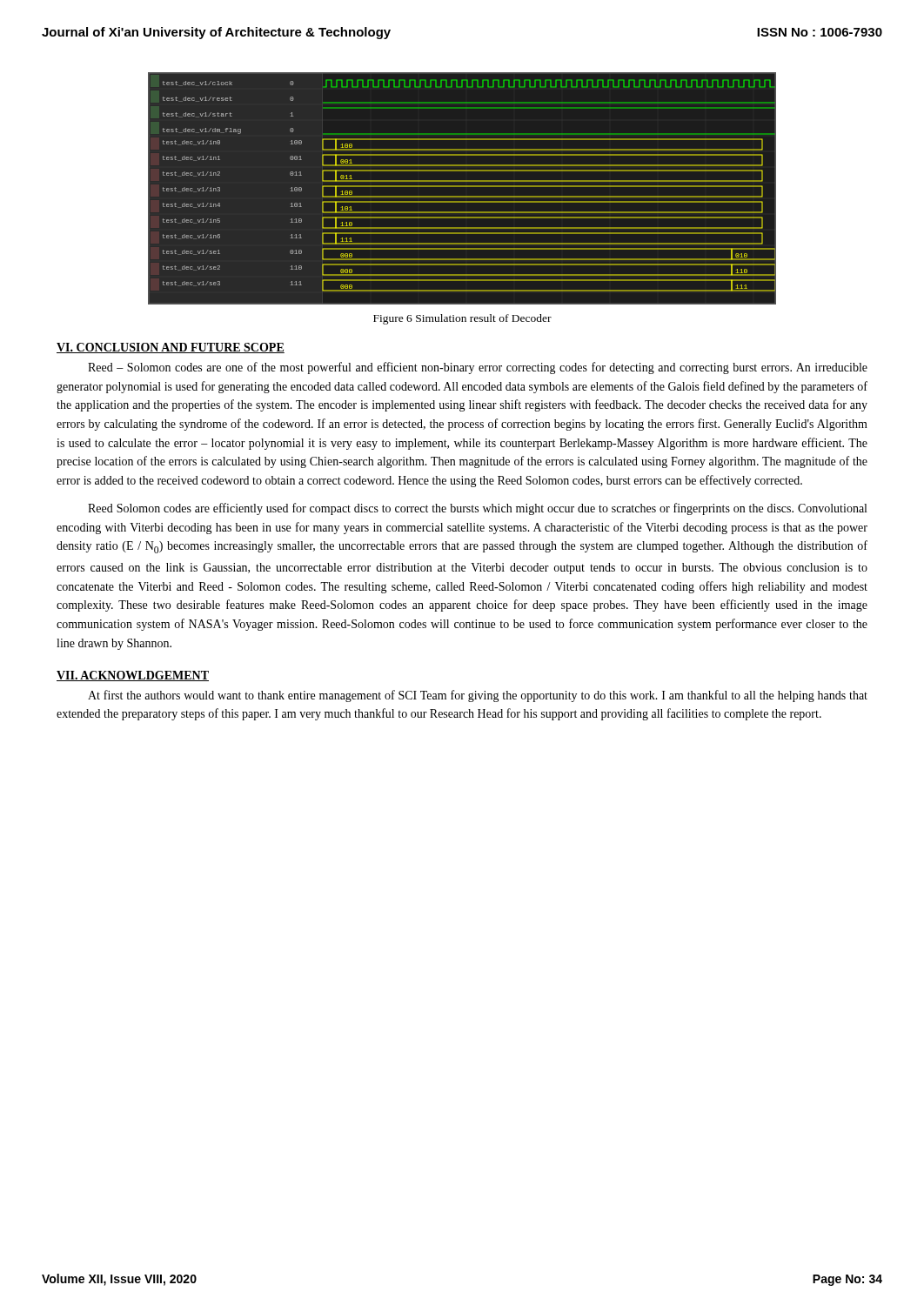924x1305 pixels.
Task: Locate the text "VI. CONCLUSION AND FUTURE SCOPE"
Action: click(170, 348)
